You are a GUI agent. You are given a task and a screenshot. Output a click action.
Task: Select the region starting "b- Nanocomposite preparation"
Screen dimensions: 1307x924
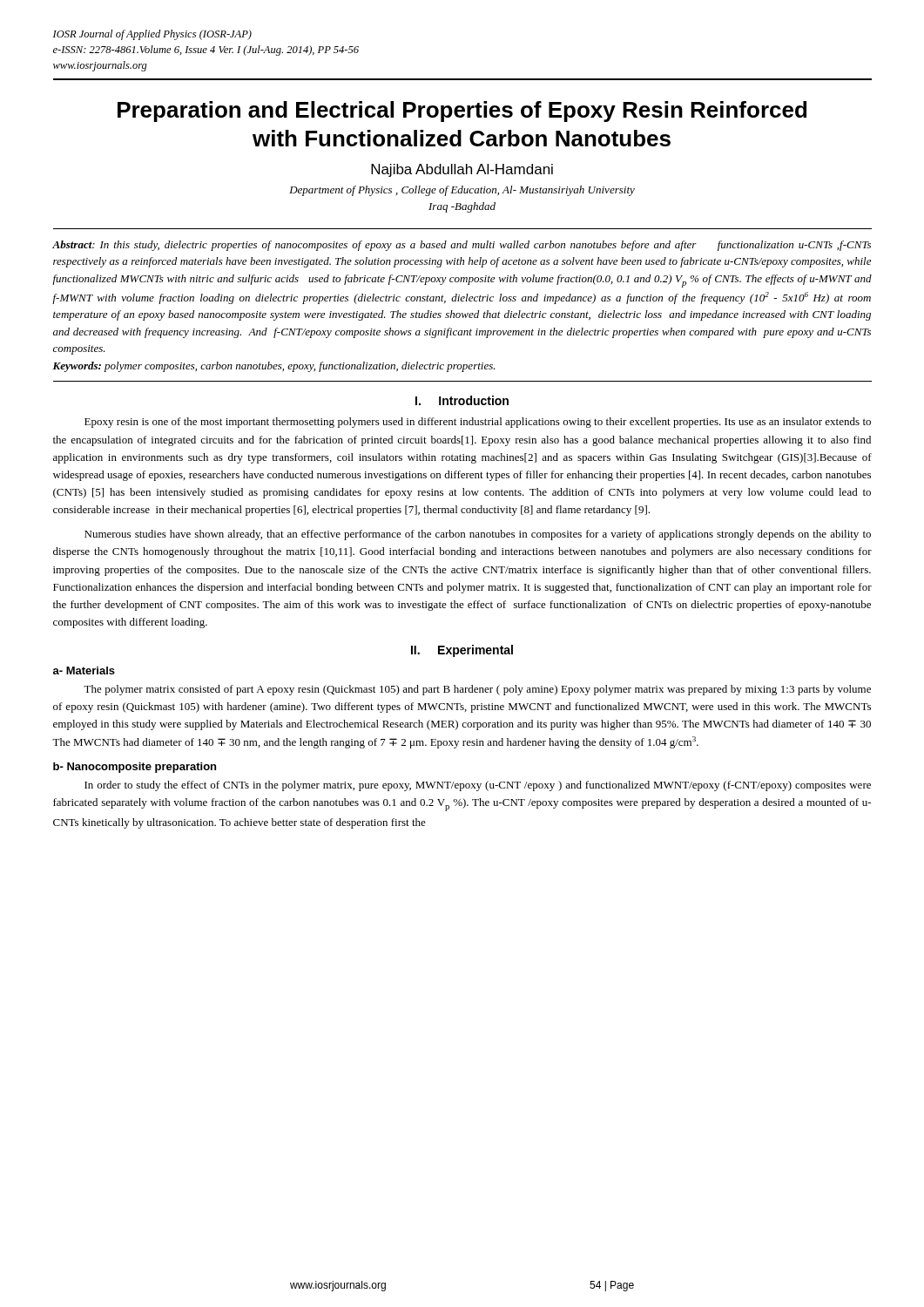tap(135, 766)
